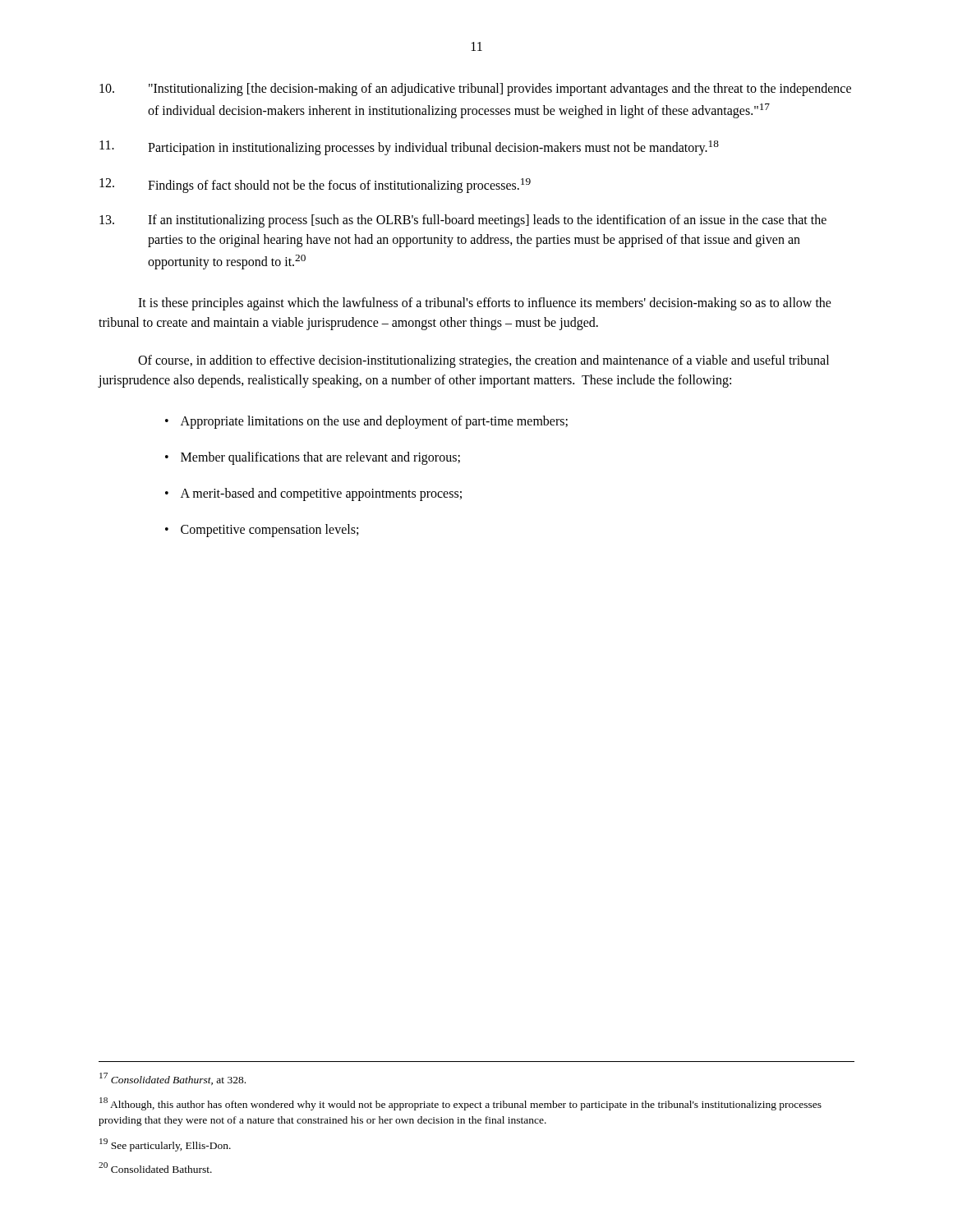Locate the footnote containing "18 Although, this author has often wondered"
953x1232 pixels.
460,1110
